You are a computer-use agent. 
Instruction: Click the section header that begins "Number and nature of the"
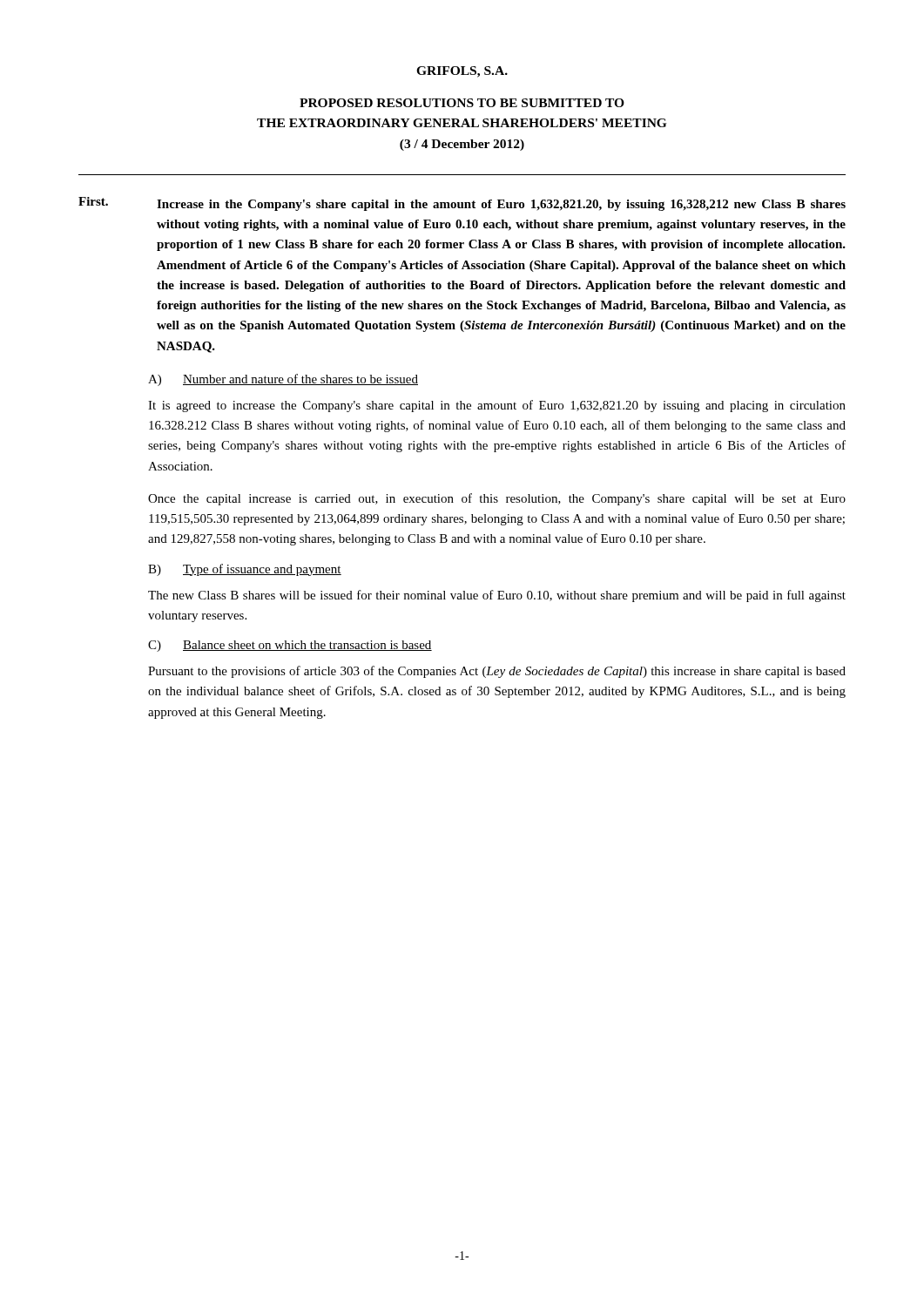coord(300,379)
